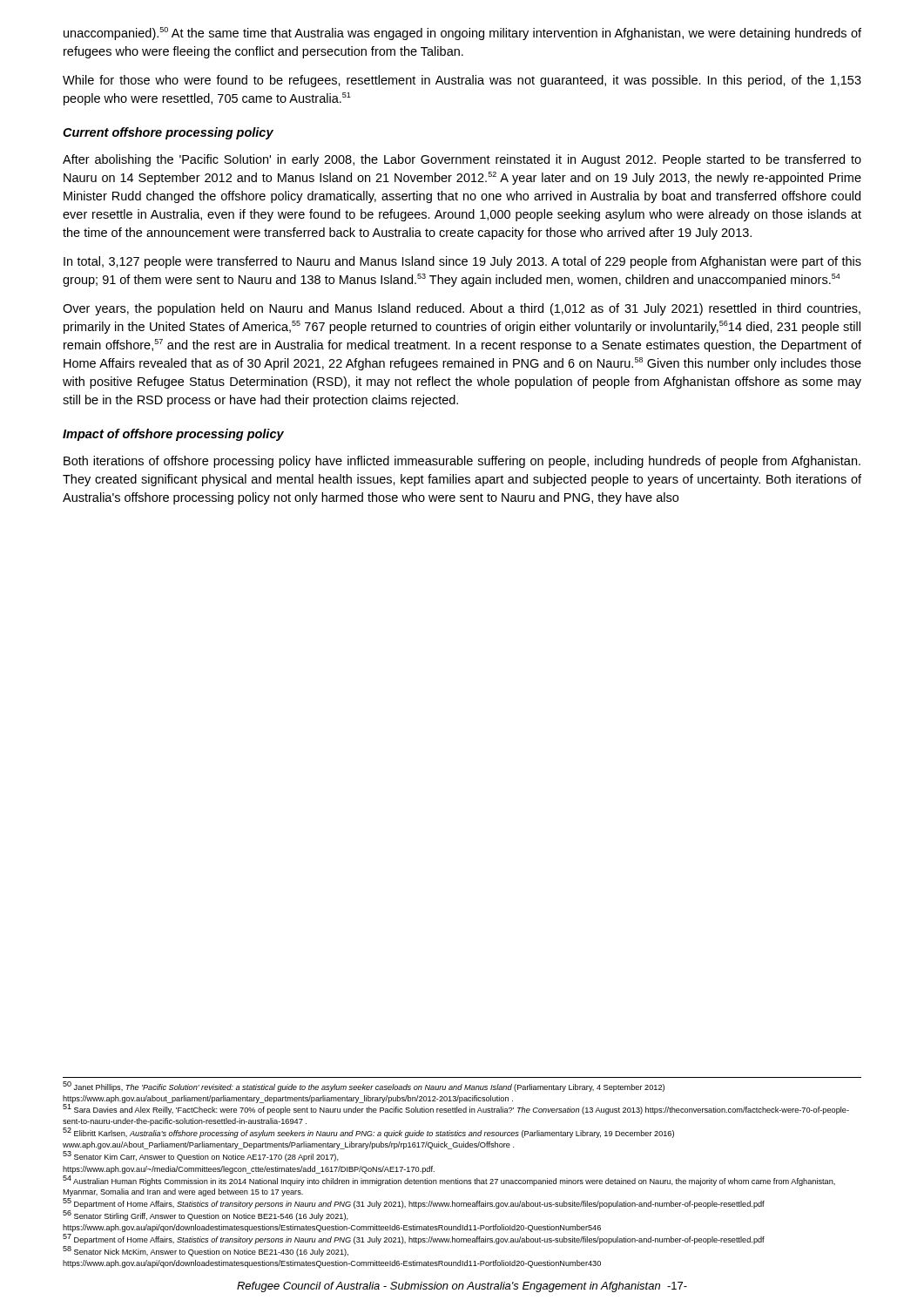924x1307 pixels.
Task: Click on the text block starting "In total, 3,127 people were transferred to Nauru"
Action: (x=462, y=271)
